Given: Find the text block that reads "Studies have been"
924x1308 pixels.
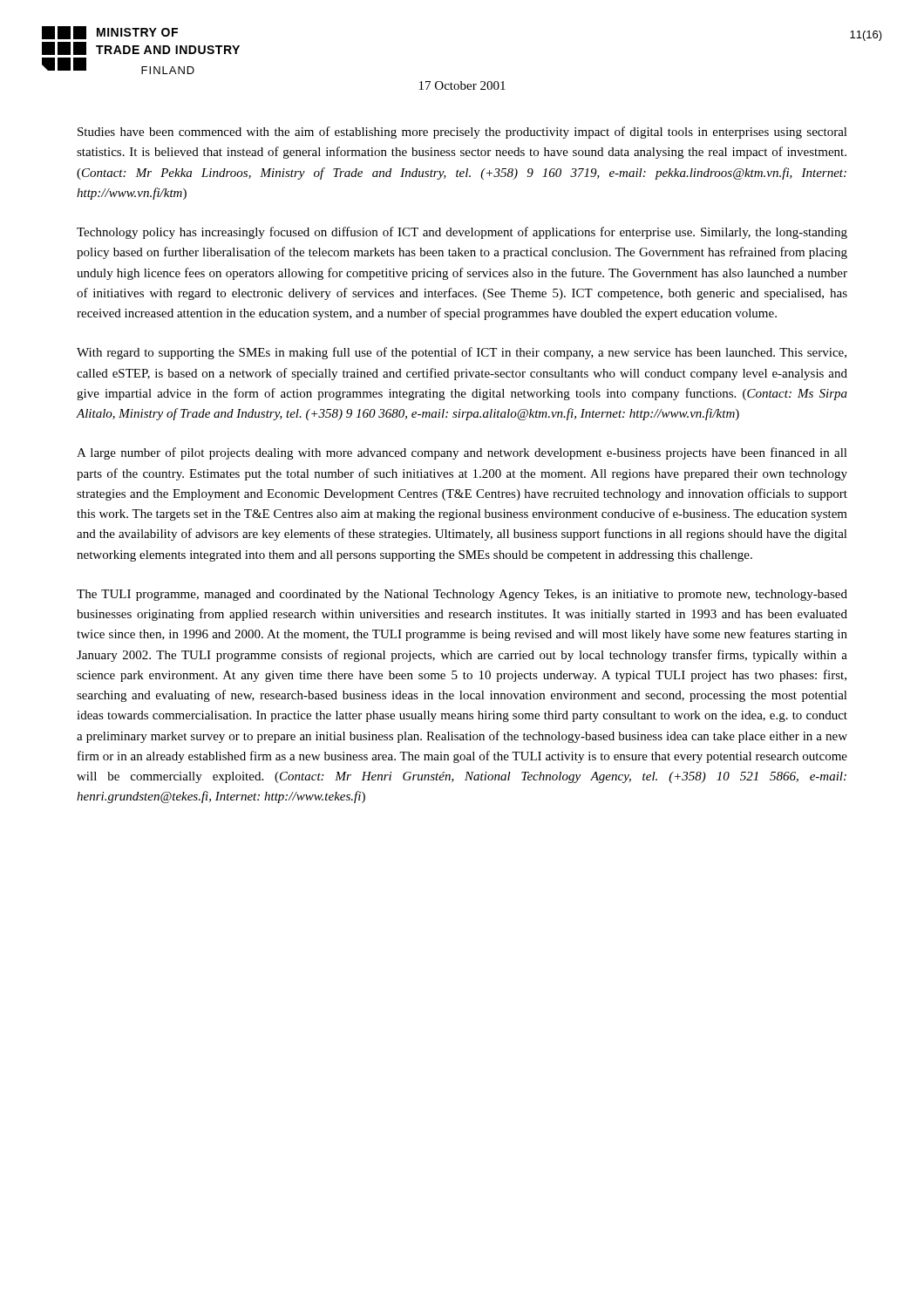Looking at the screenshot, I should [462, 162].
